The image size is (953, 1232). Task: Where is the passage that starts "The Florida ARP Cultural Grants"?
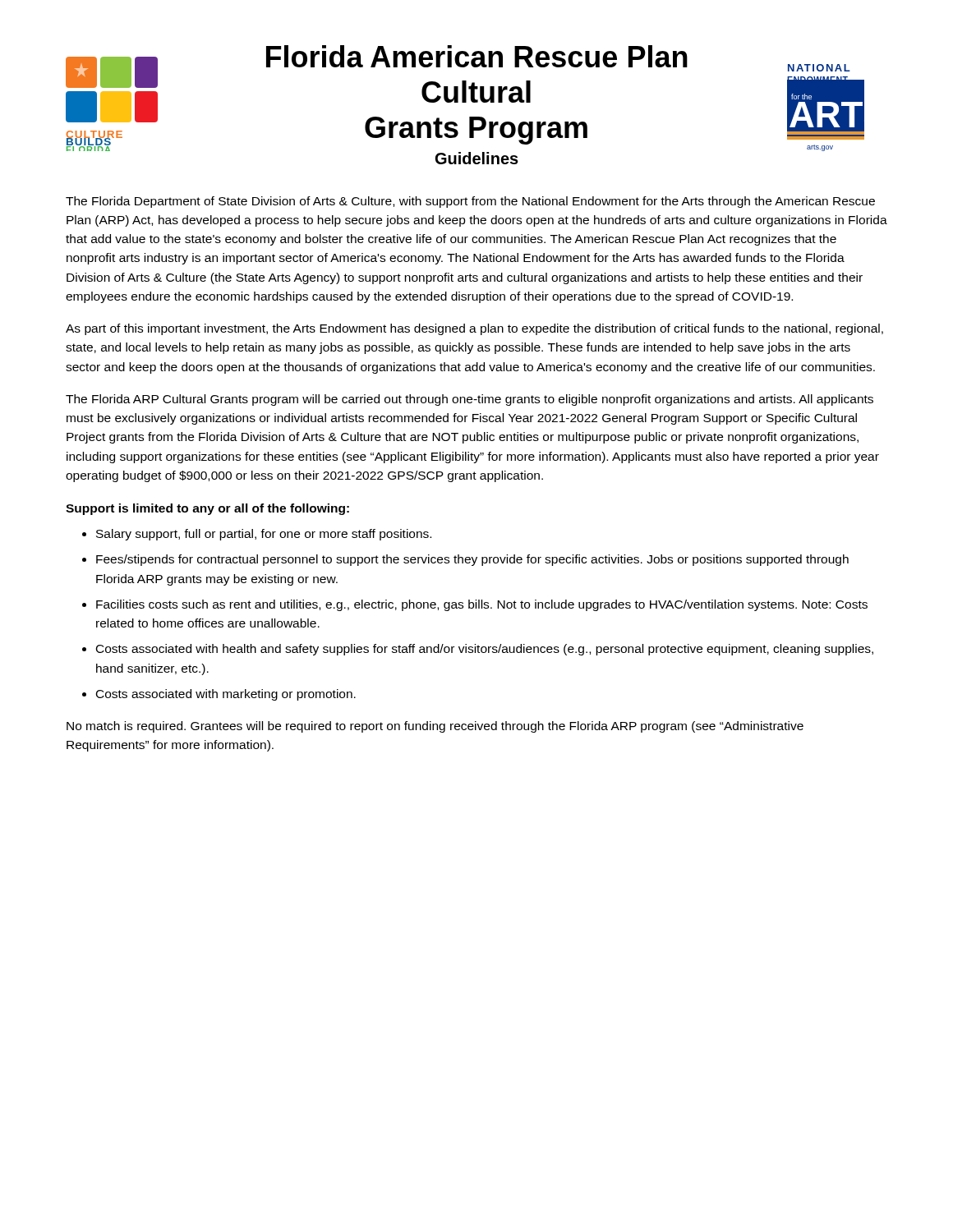(x=472, y=437)
